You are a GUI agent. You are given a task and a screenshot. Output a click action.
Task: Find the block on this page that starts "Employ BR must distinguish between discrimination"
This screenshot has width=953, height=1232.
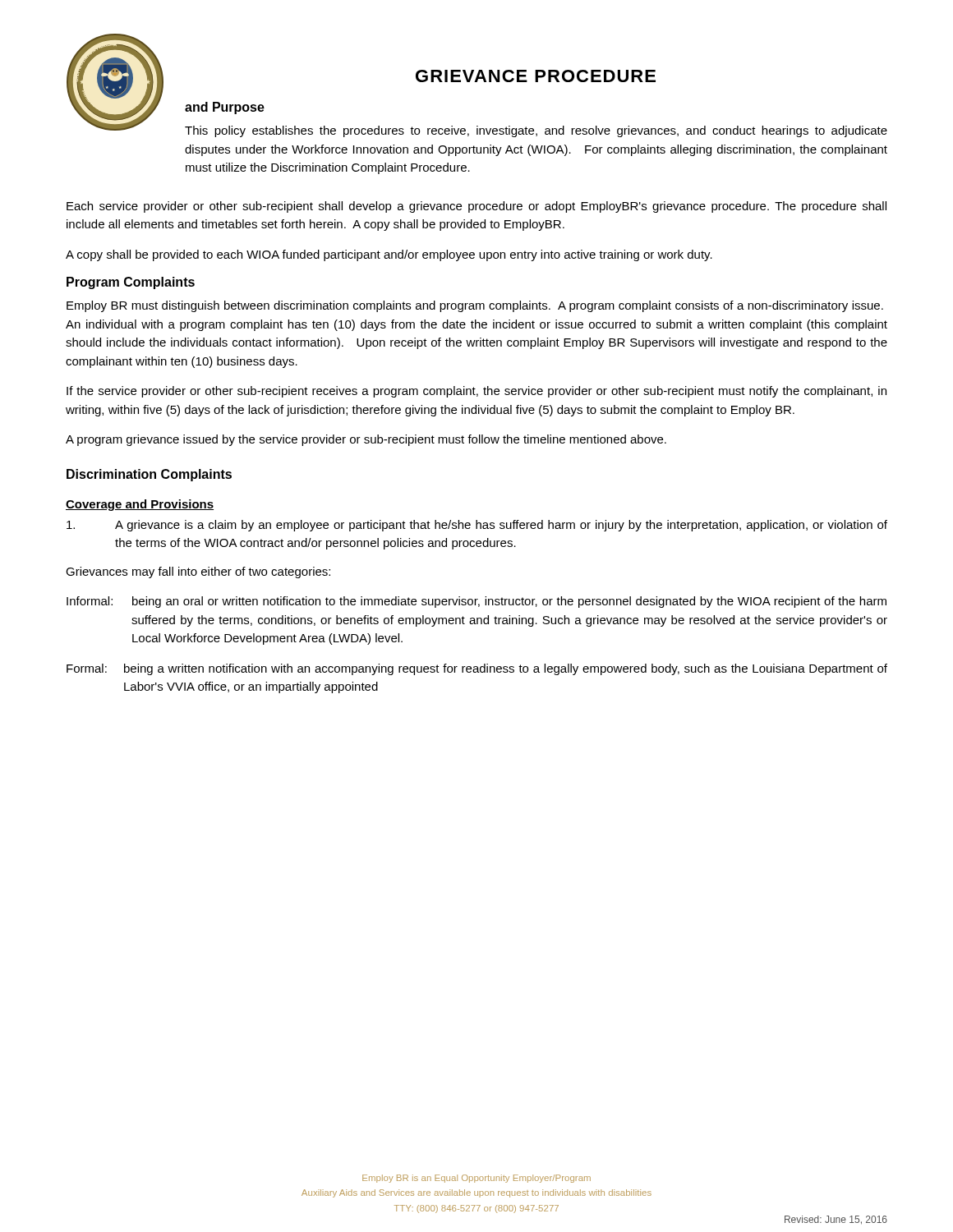pyautogui.click(x=476, y=333)
